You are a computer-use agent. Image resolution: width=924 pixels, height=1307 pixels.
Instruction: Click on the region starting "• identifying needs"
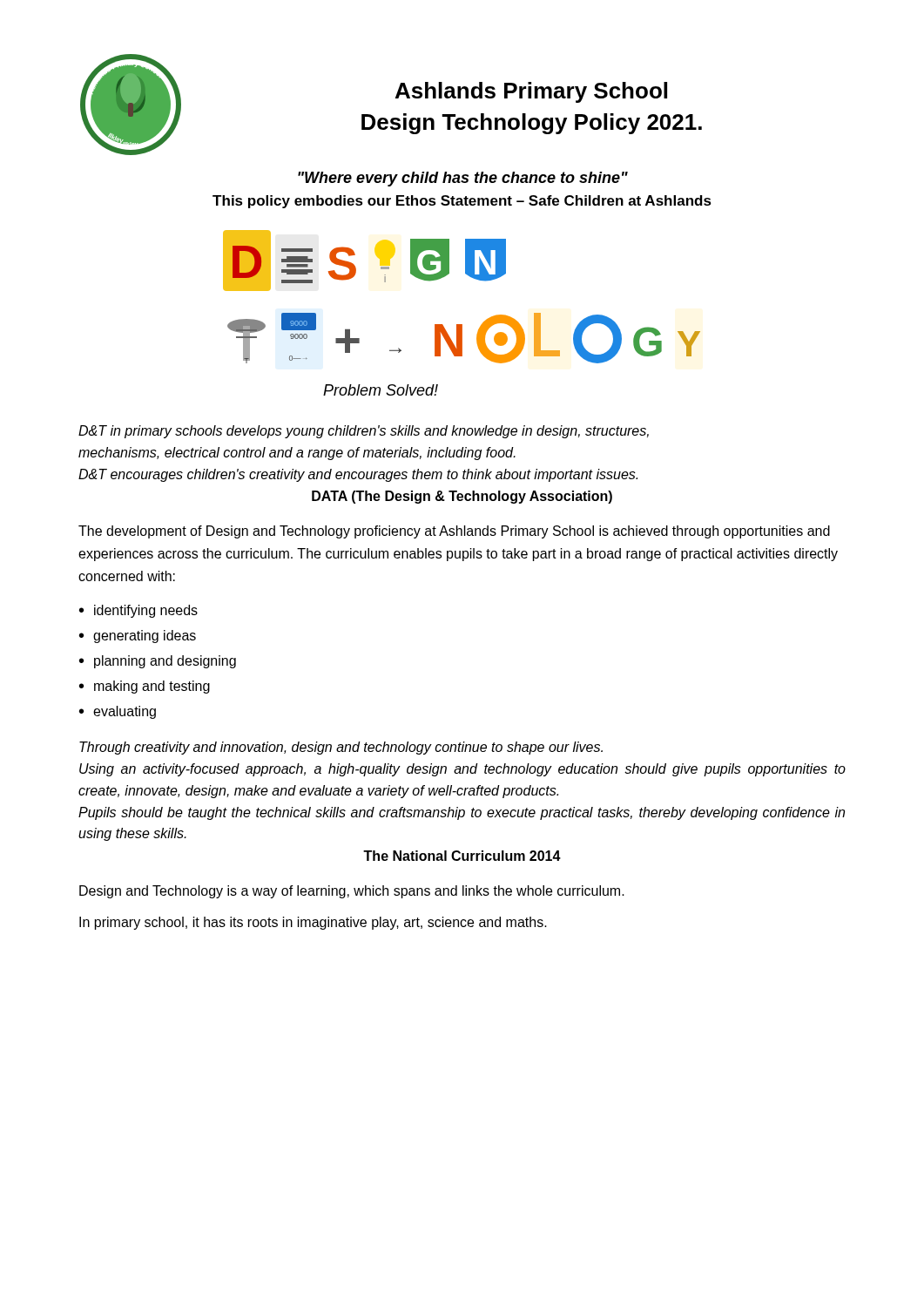pos(138,611)
